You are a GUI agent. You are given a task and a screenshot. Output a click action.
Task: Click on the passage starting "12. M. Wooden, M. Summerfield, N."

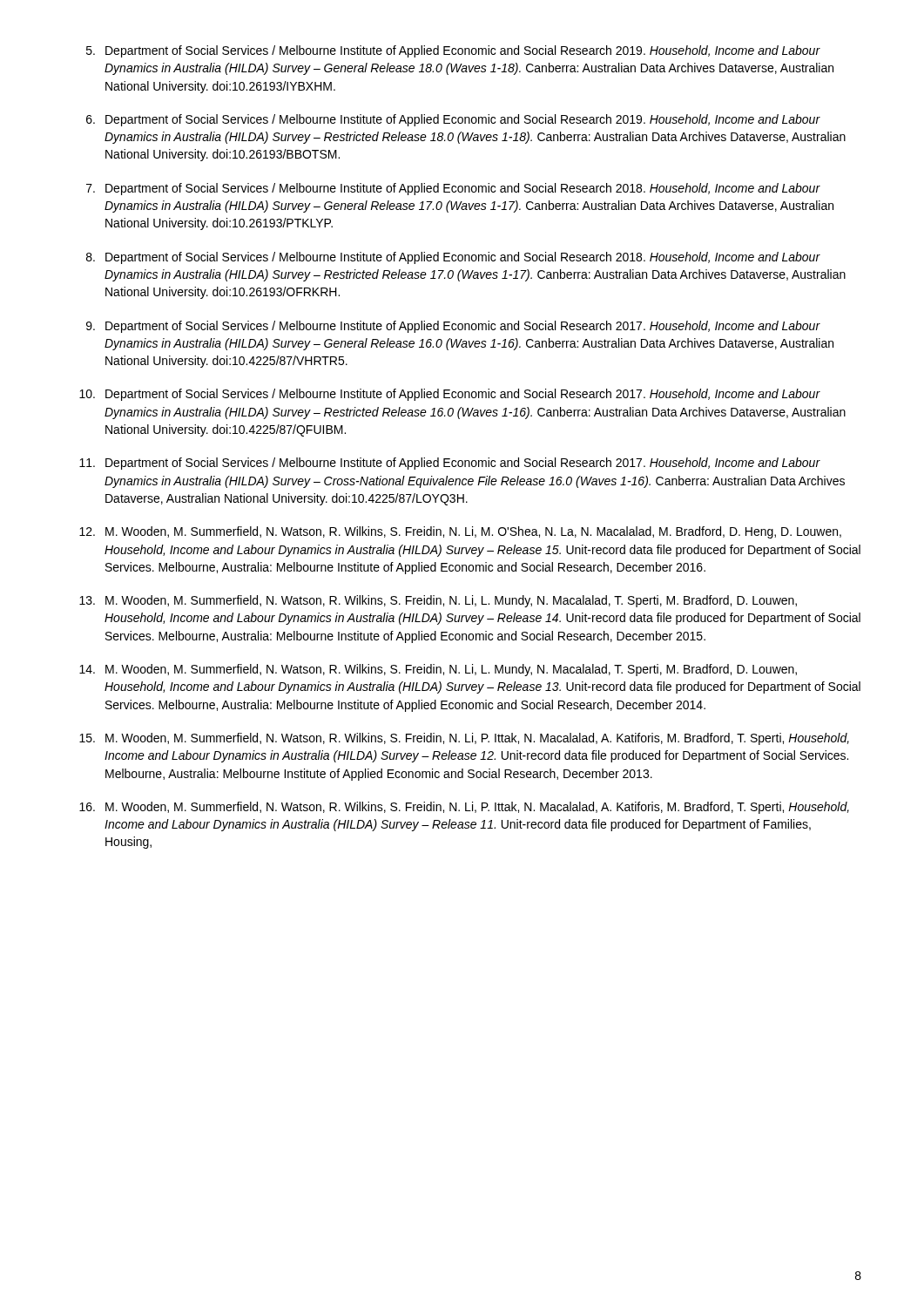point(462,550)
